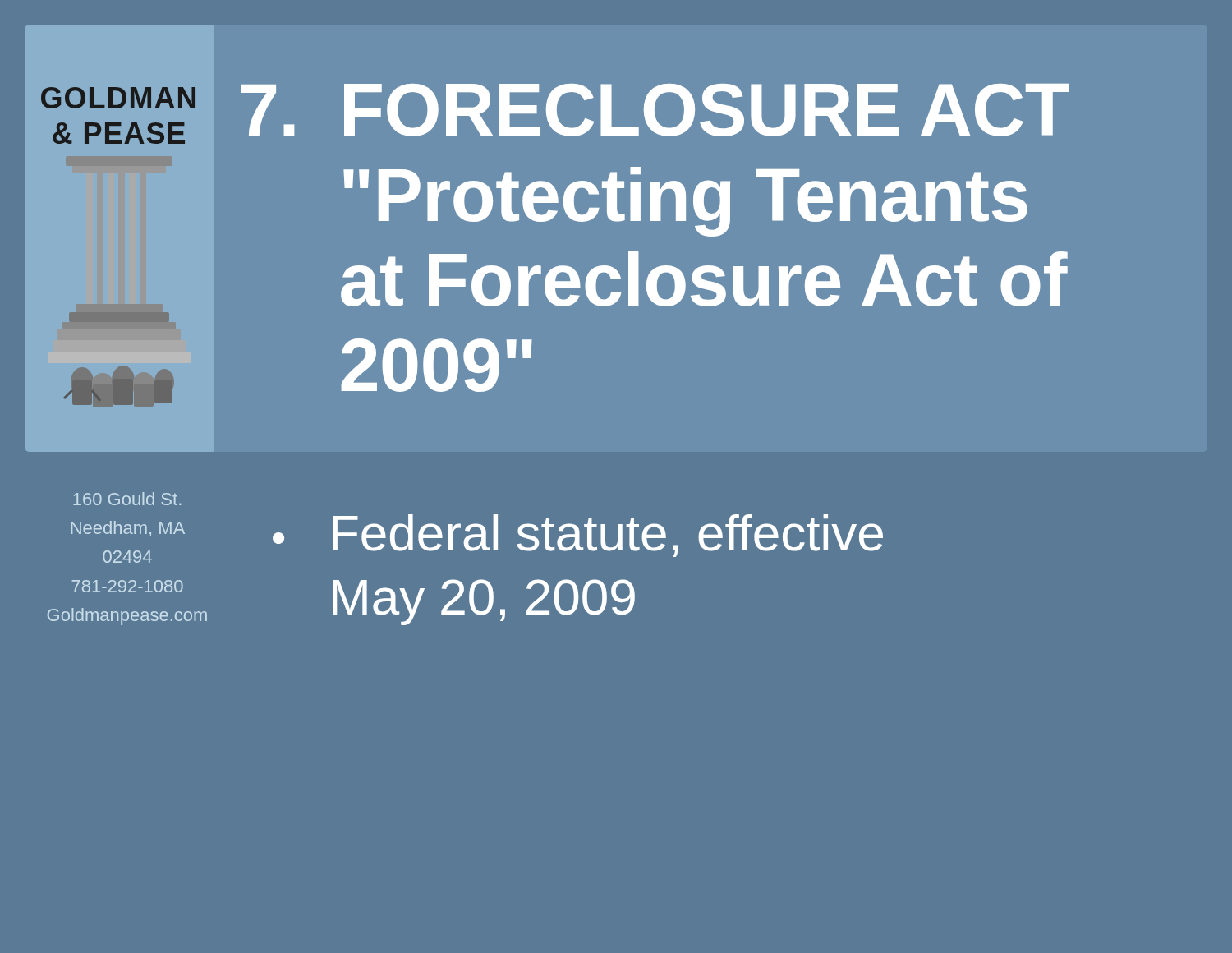Find the logo

point(119,238)
